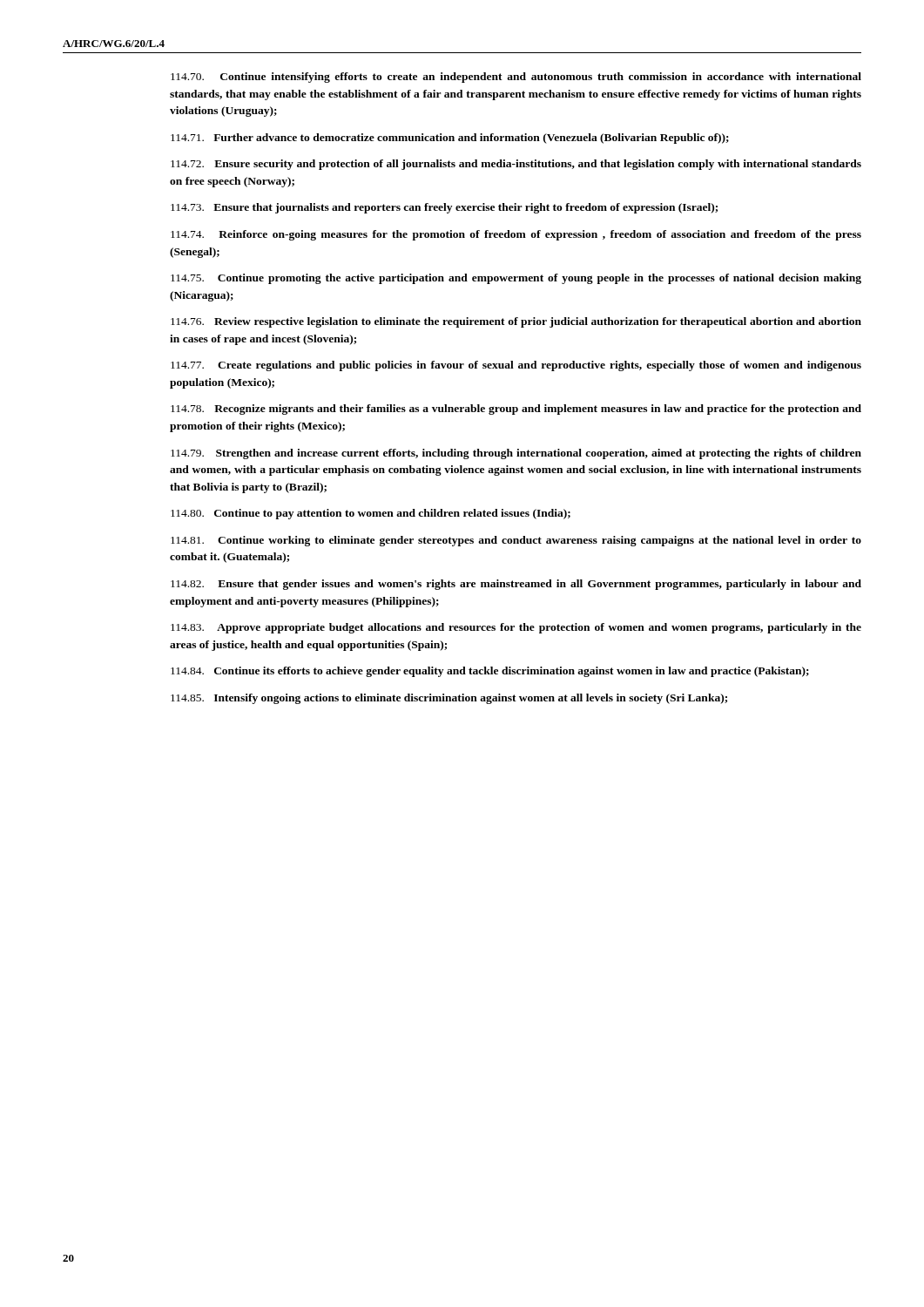Find the list item that says "114.77. Create regulations and public policies in"
This screenshot has height=1307, width=924.
click(x=516, y=373)
